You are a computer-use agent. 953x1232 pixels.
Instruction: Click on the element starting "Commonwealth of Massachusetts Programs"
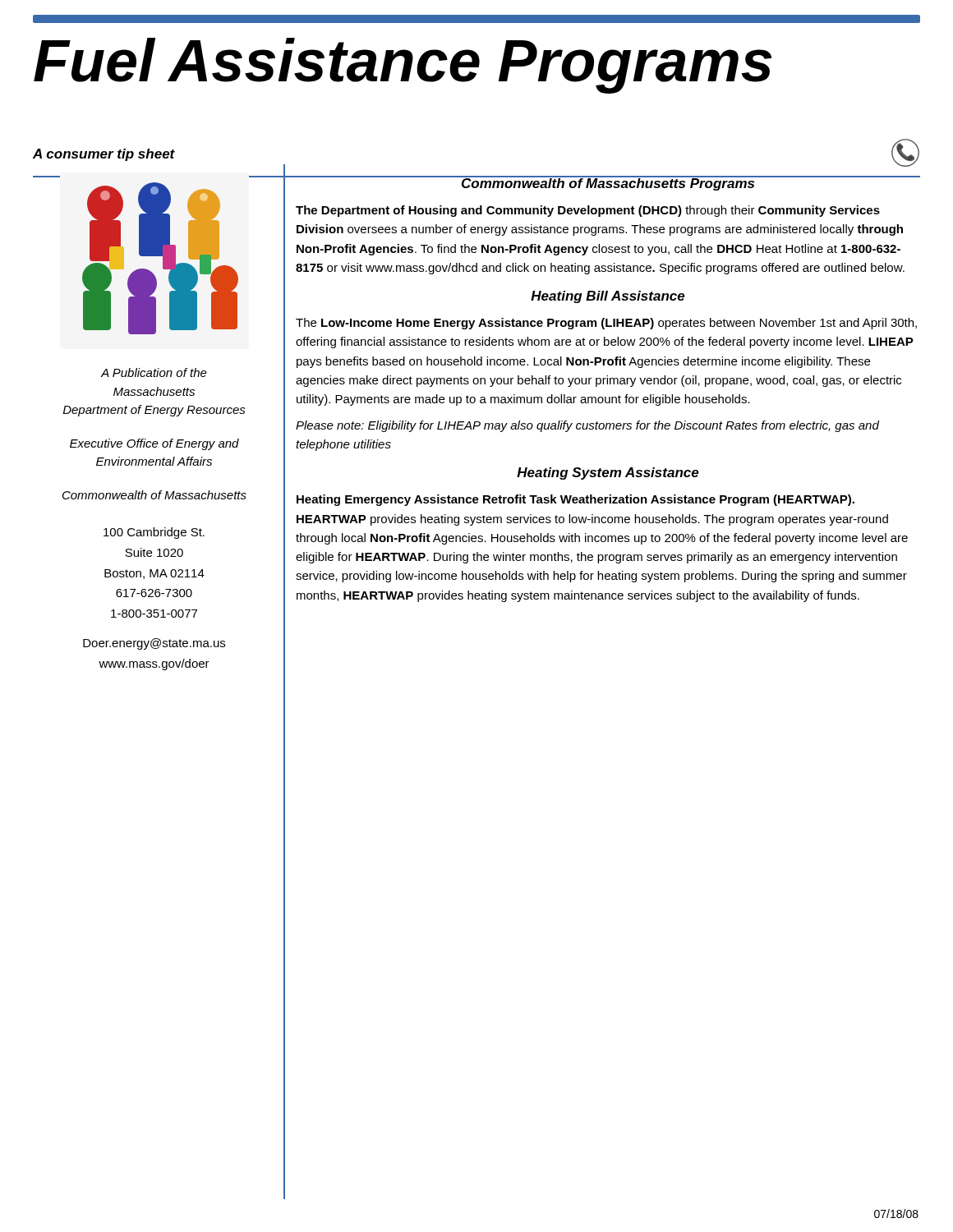608,184
